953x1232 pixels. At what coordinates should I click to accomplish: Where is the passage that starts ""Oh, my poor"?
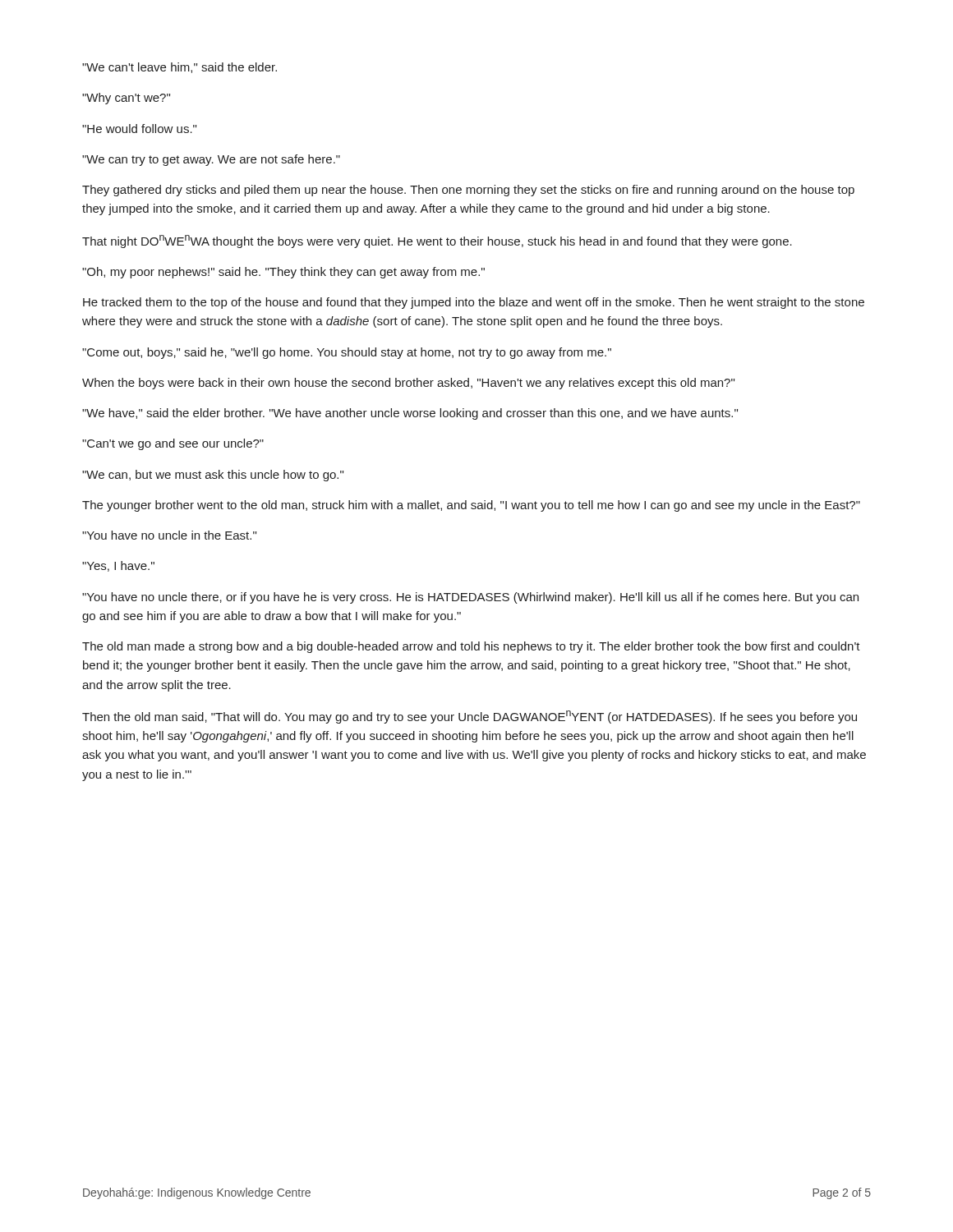284,271
